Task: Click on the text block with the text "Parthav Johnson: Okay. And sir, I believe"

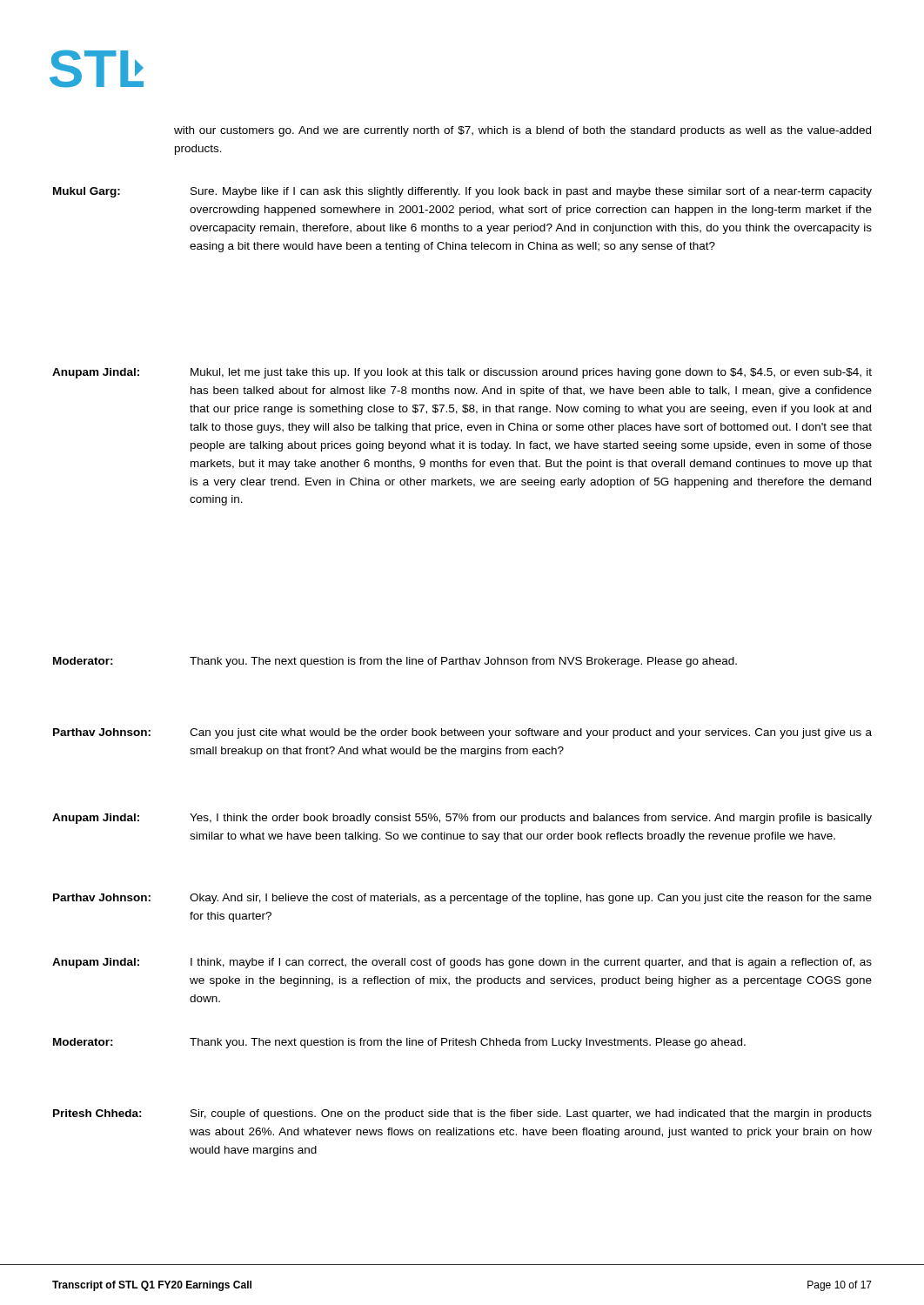Action: (462, 907)
